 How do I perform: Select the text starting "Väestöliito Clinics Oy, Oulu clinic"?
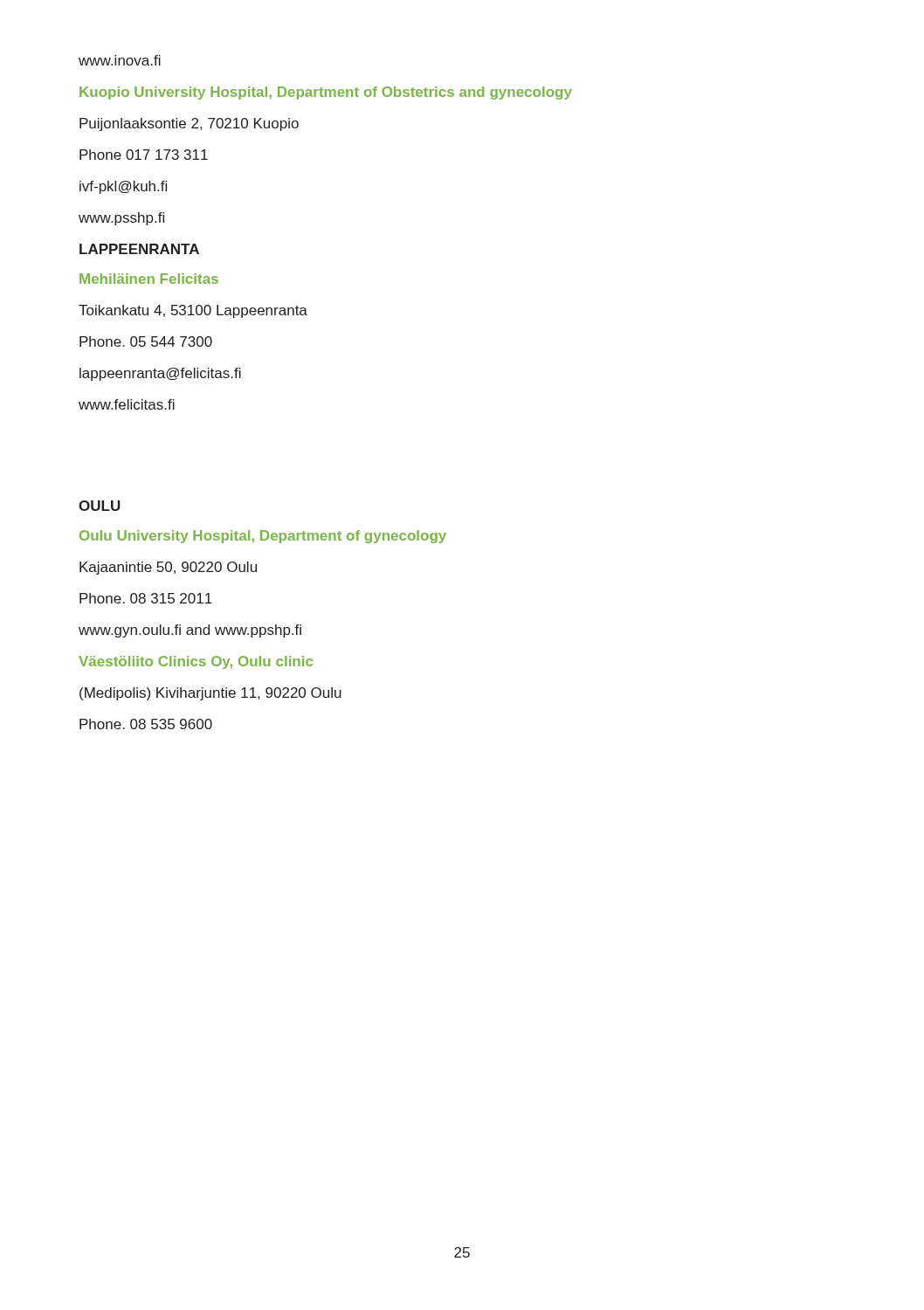pos(196,662)
